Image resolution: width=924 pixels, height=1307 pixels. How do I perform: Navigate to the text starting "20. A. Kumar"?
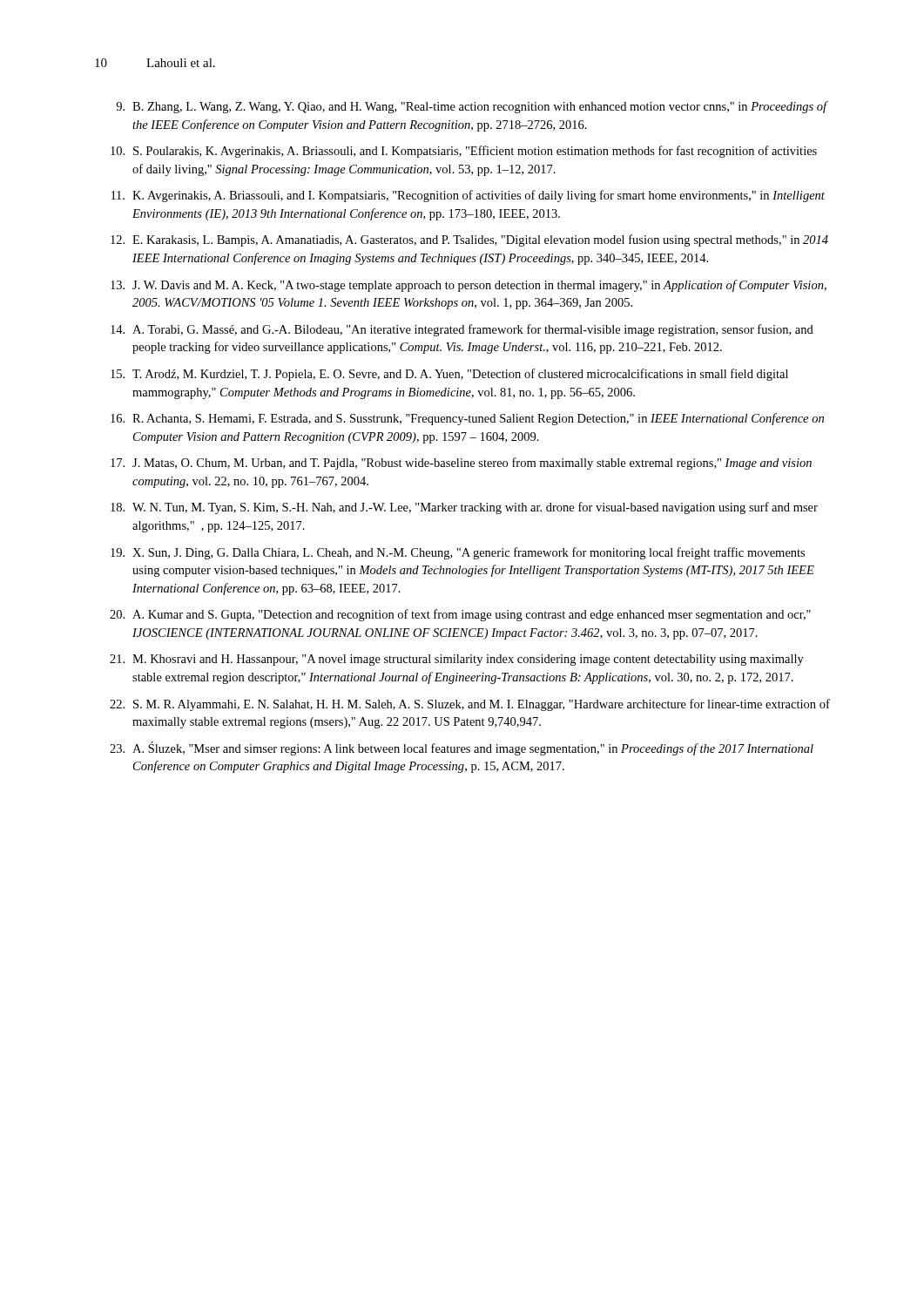coord(462,624)
